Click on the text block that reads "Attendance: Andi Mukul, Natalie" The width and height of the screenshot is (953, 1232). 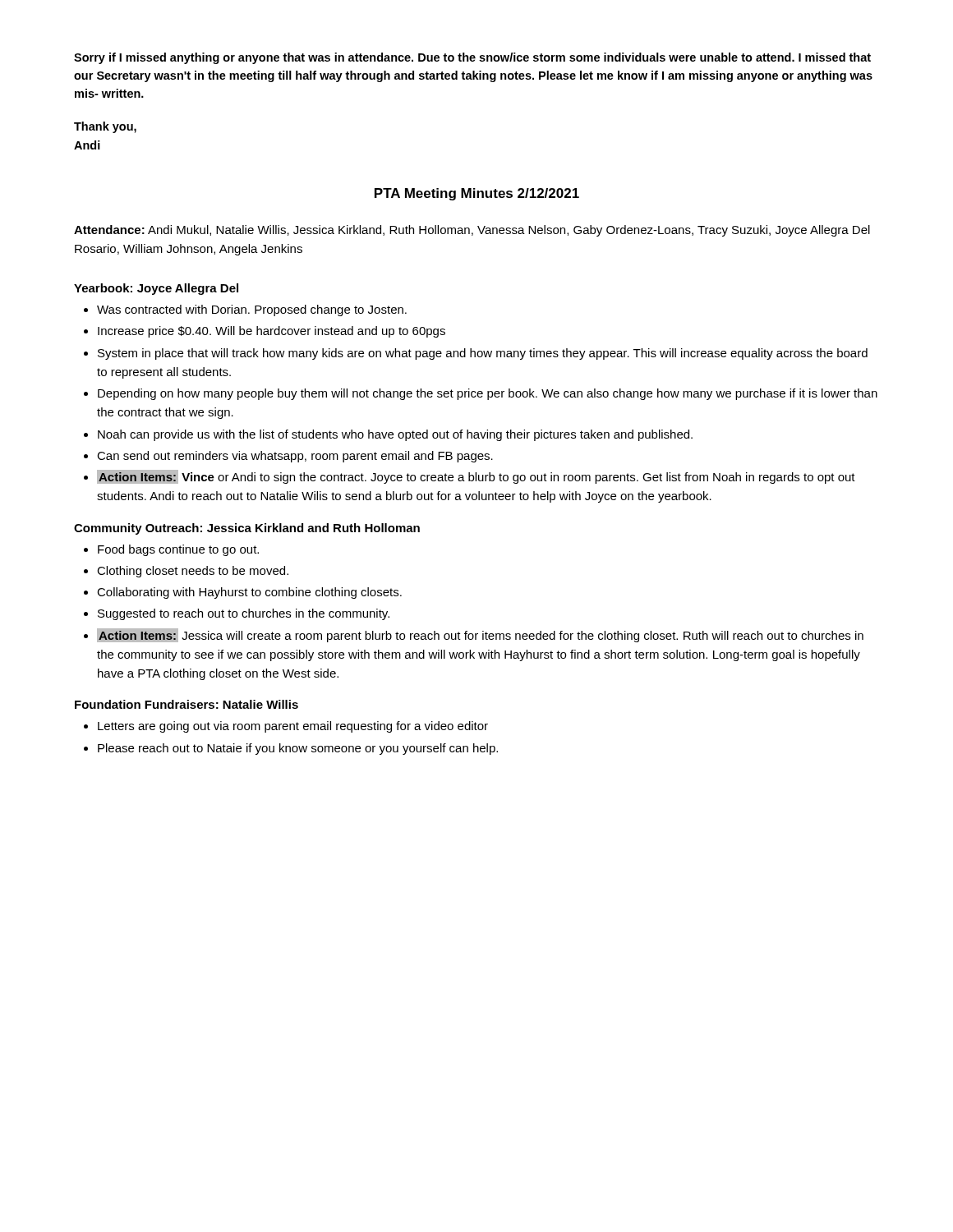click(472, 239)
